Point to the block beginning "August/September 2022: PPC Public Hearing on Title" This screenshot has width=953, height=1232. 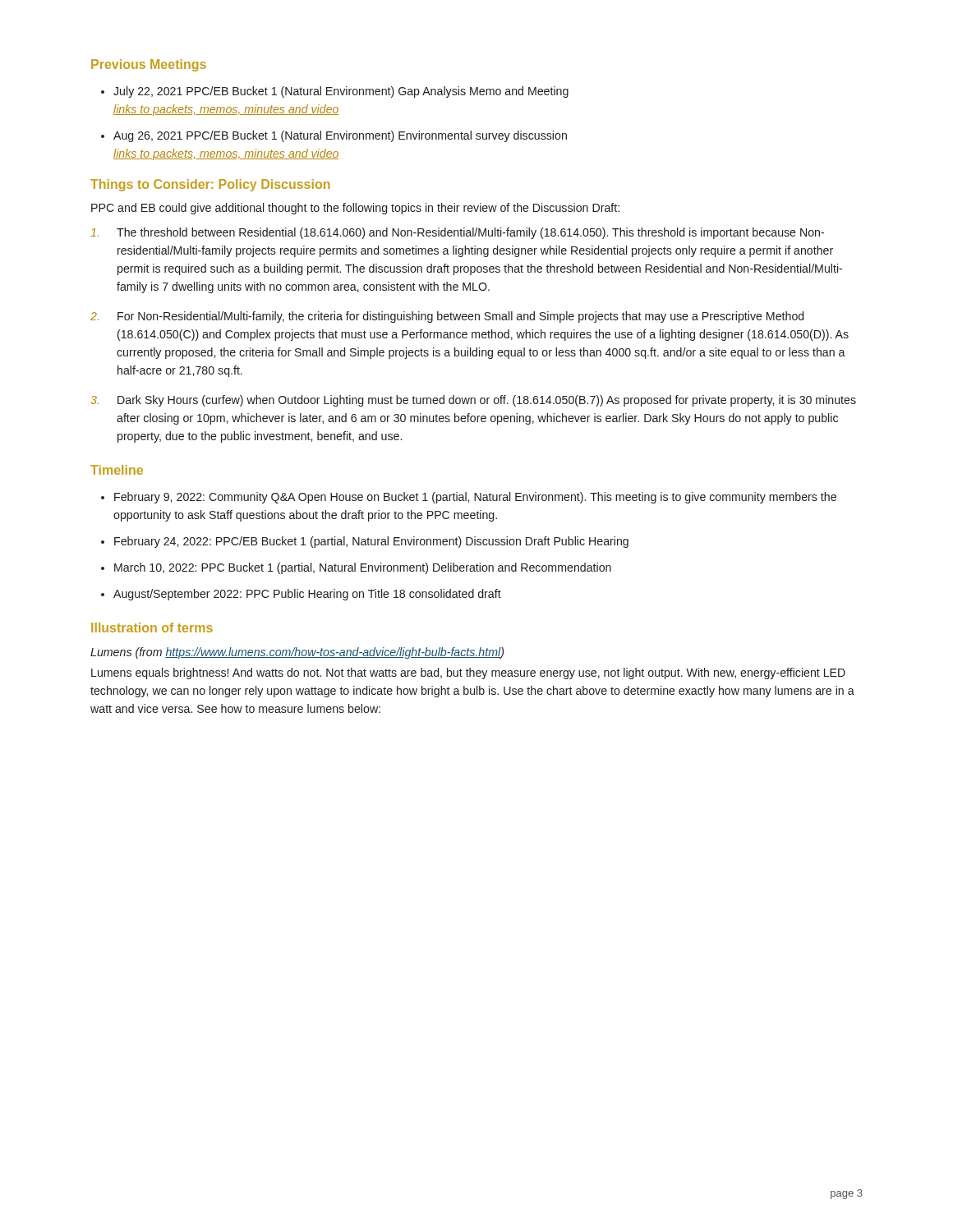click(307, 594)
